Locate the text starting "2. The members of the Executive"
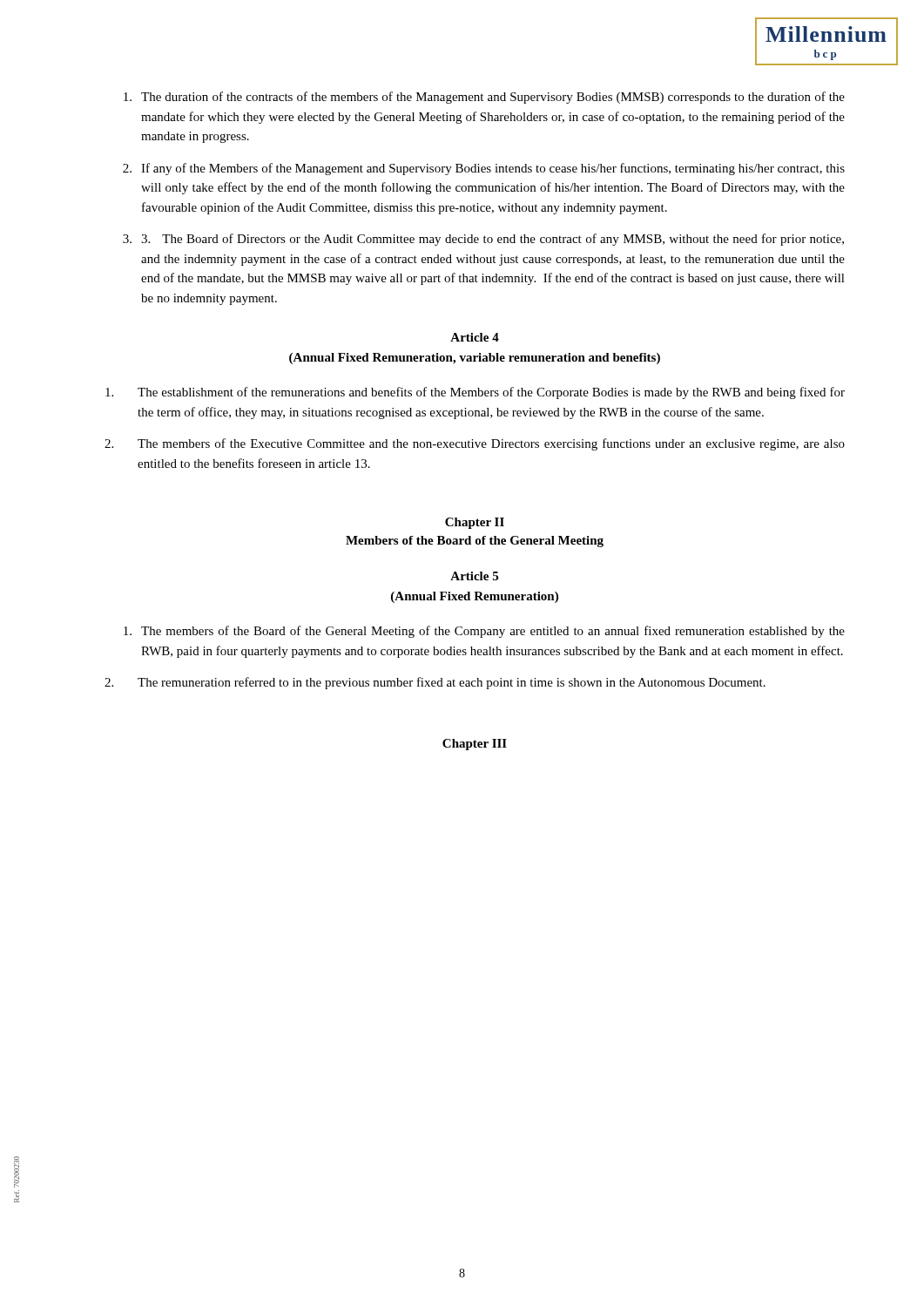924x1307 pixels. point(475,454)
